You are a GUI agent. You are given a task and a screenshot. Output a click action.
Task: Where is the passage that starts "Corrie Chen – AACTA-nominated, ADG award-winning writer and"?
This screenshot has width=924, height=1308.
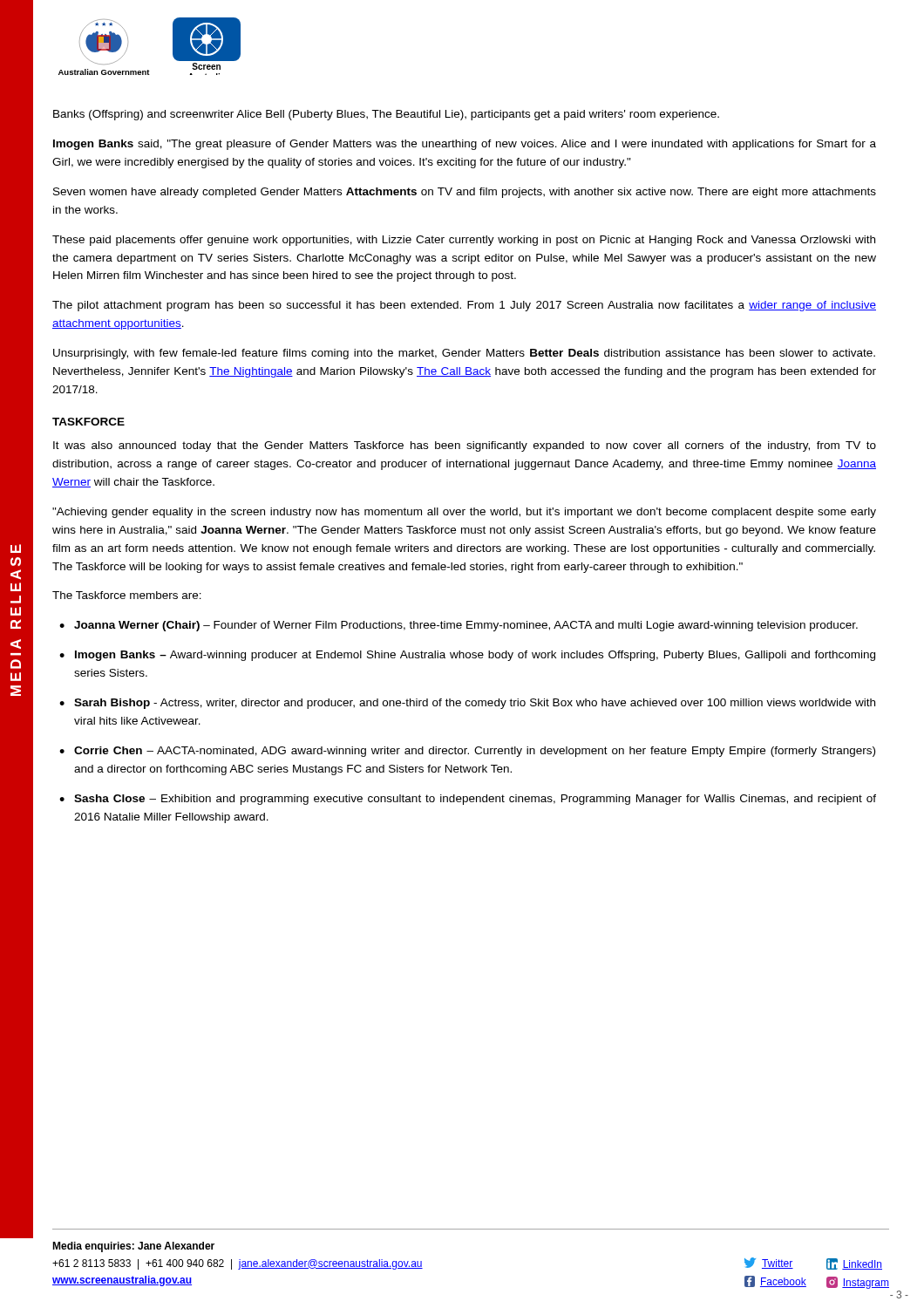tap(475, 759)
